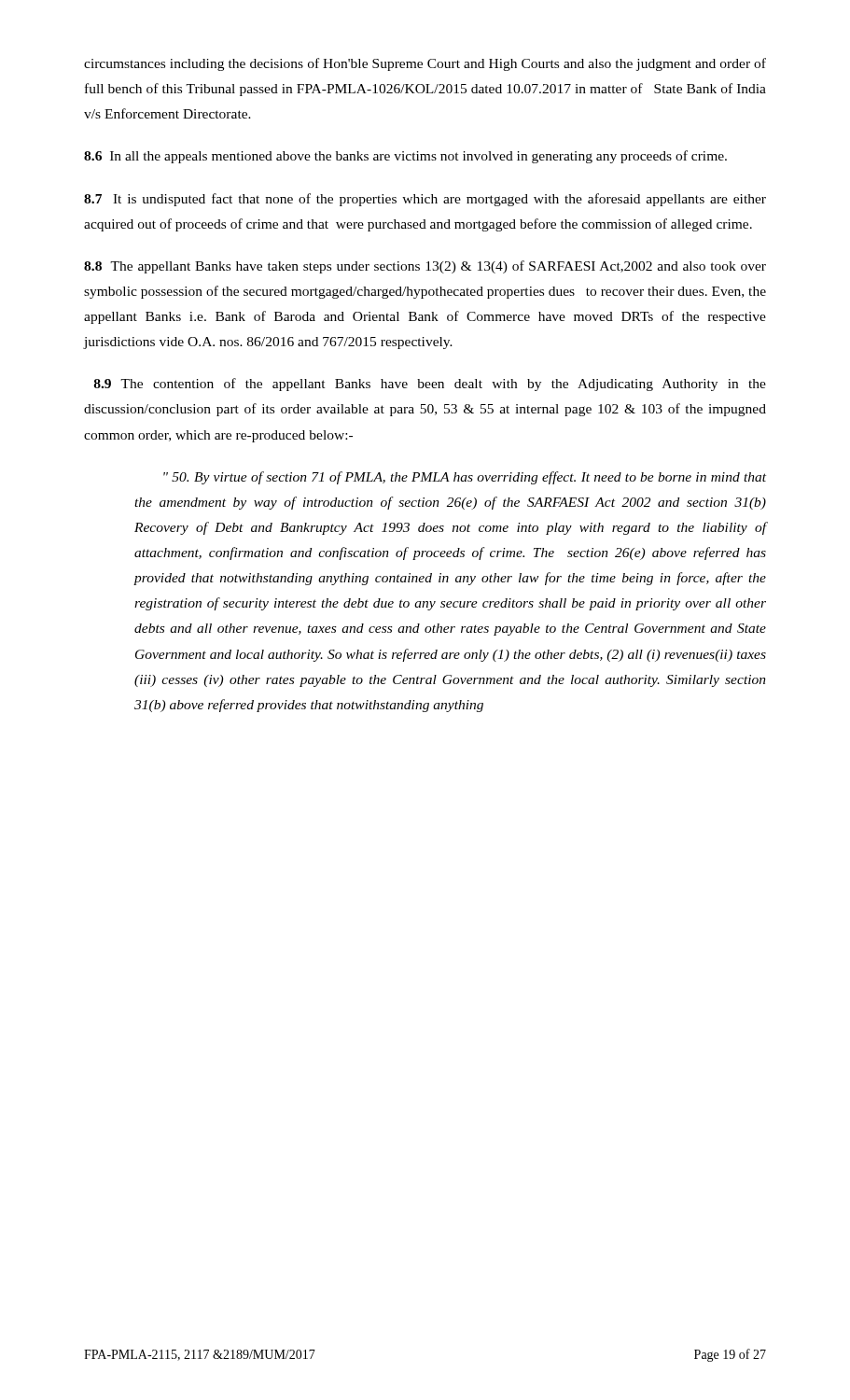Click on the block starting "6 In all the appeals"

click(406, 156)
